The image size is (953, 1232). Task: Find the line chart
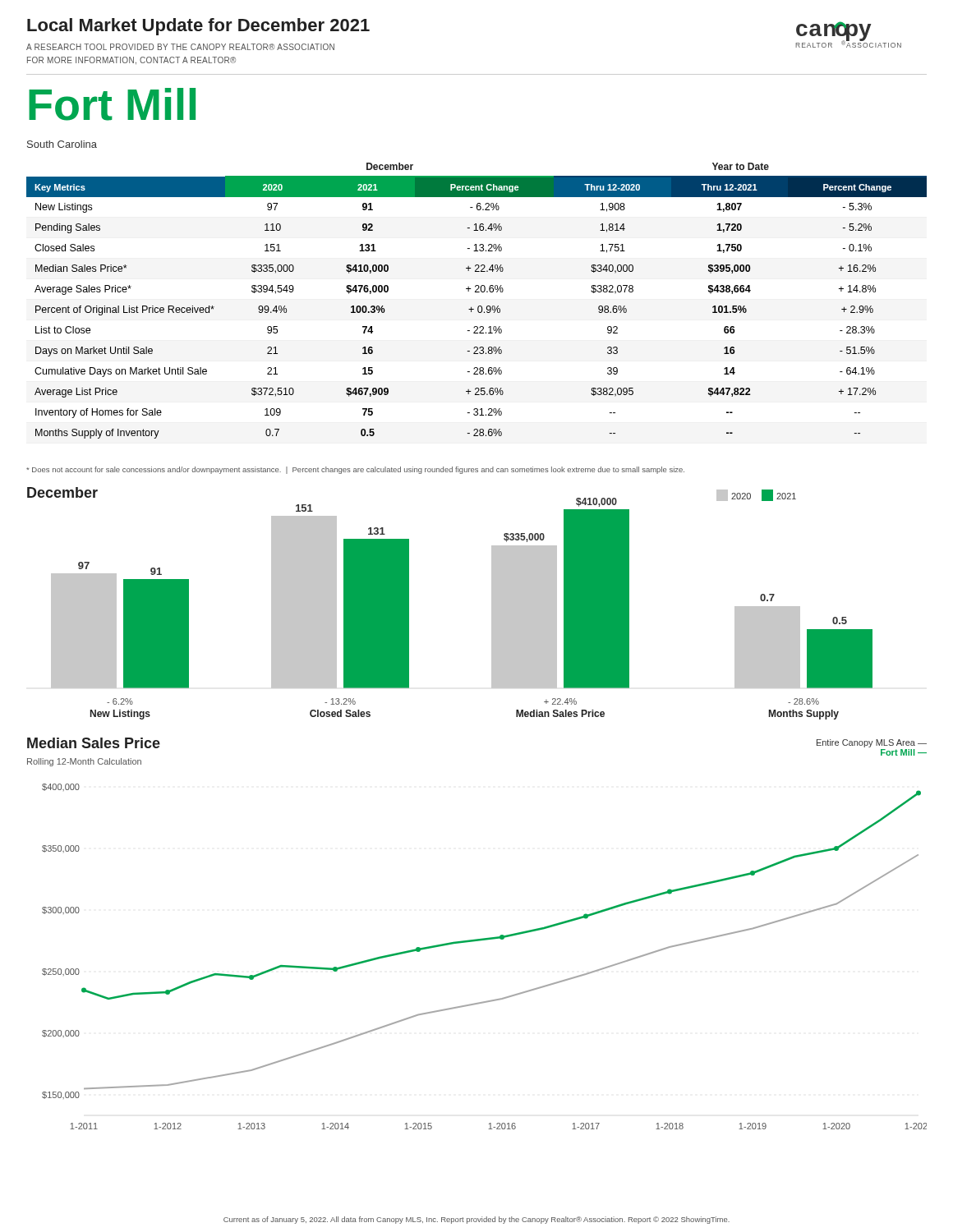click(476, 972)
